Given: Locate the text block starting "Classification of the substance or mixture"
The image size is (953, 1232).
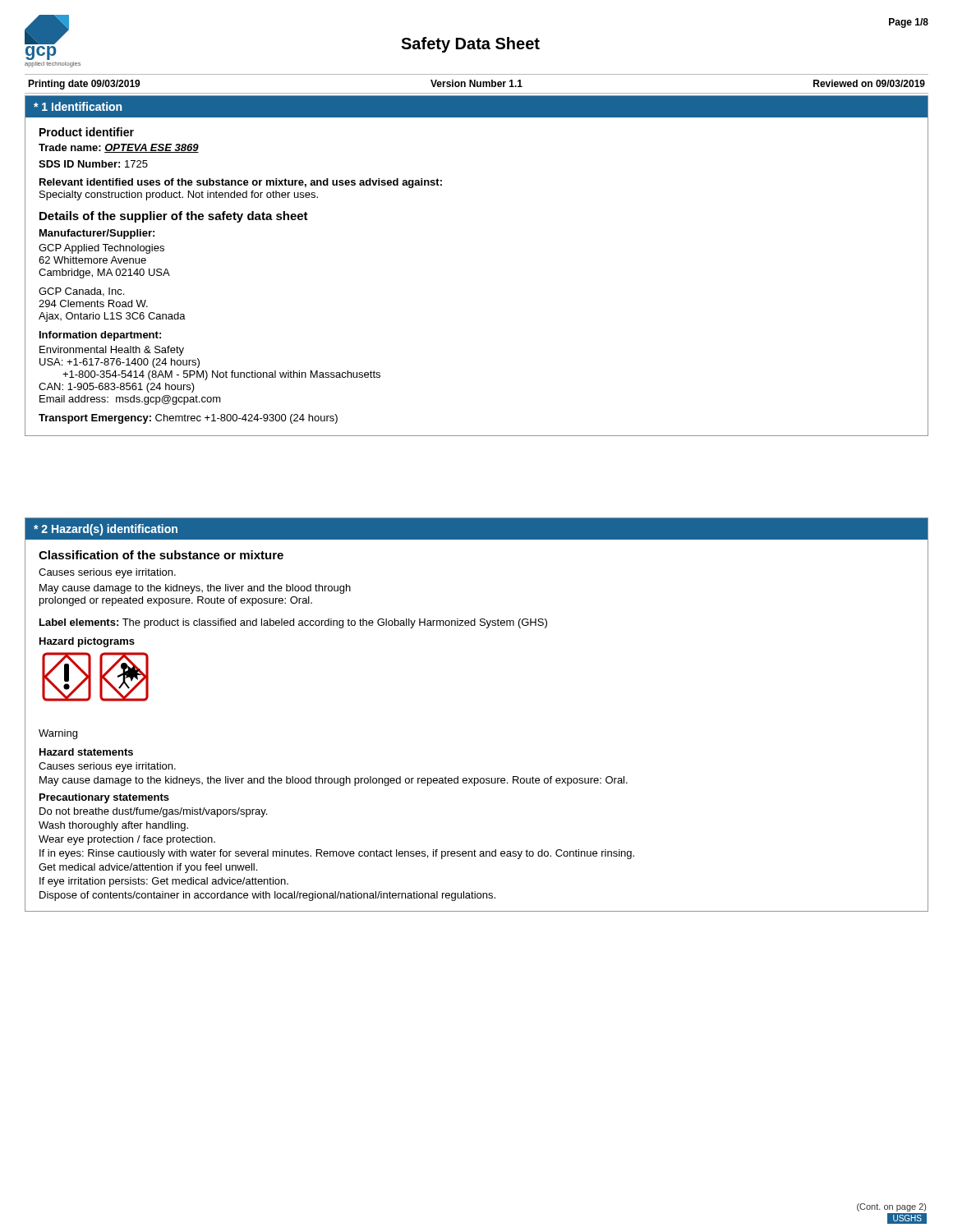Looking at the screenshot, I should (x=161, y=555).
